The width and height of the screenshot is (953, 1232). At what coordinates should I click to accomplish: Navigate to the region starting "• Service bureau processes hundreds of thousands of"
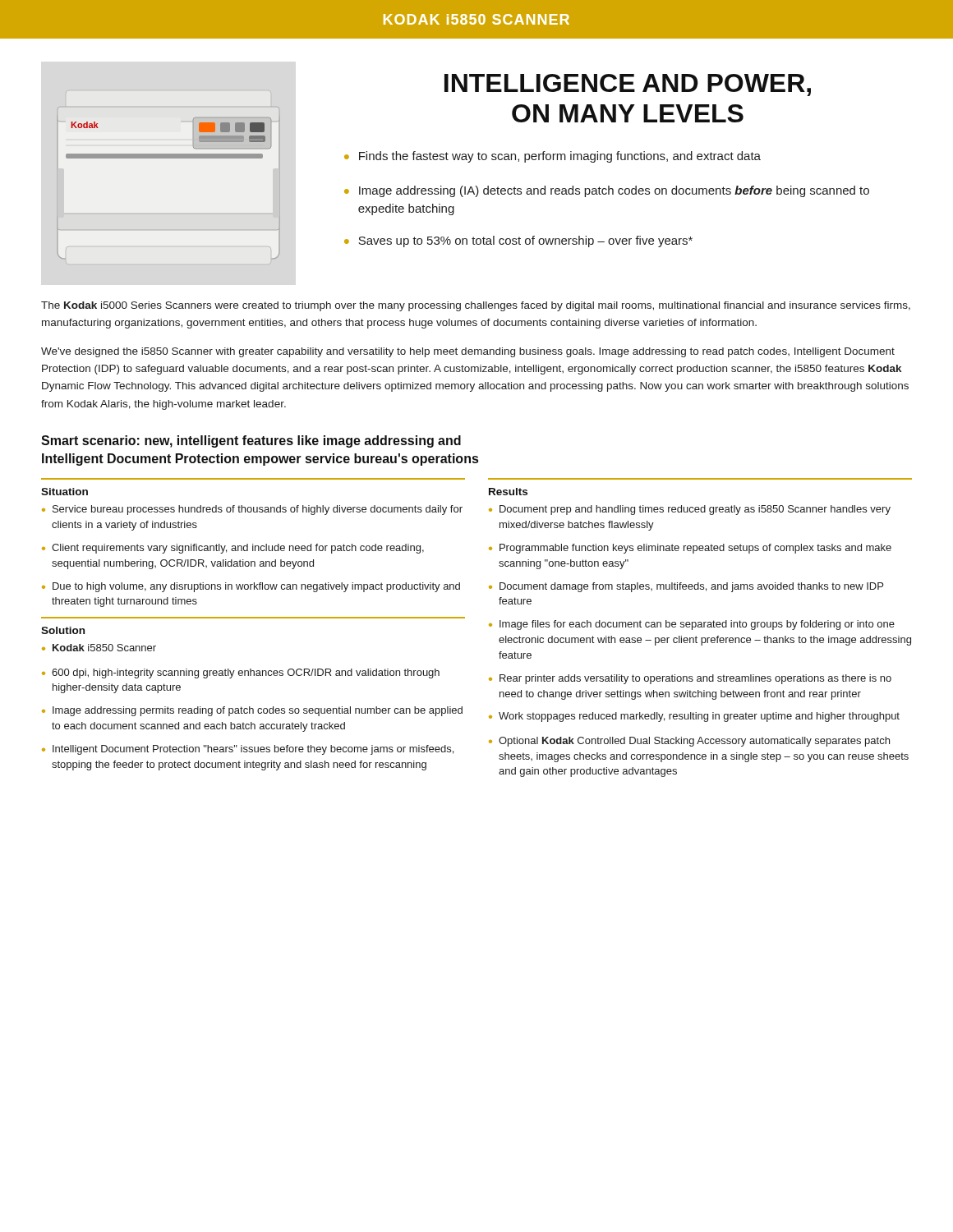pos(253,517)
